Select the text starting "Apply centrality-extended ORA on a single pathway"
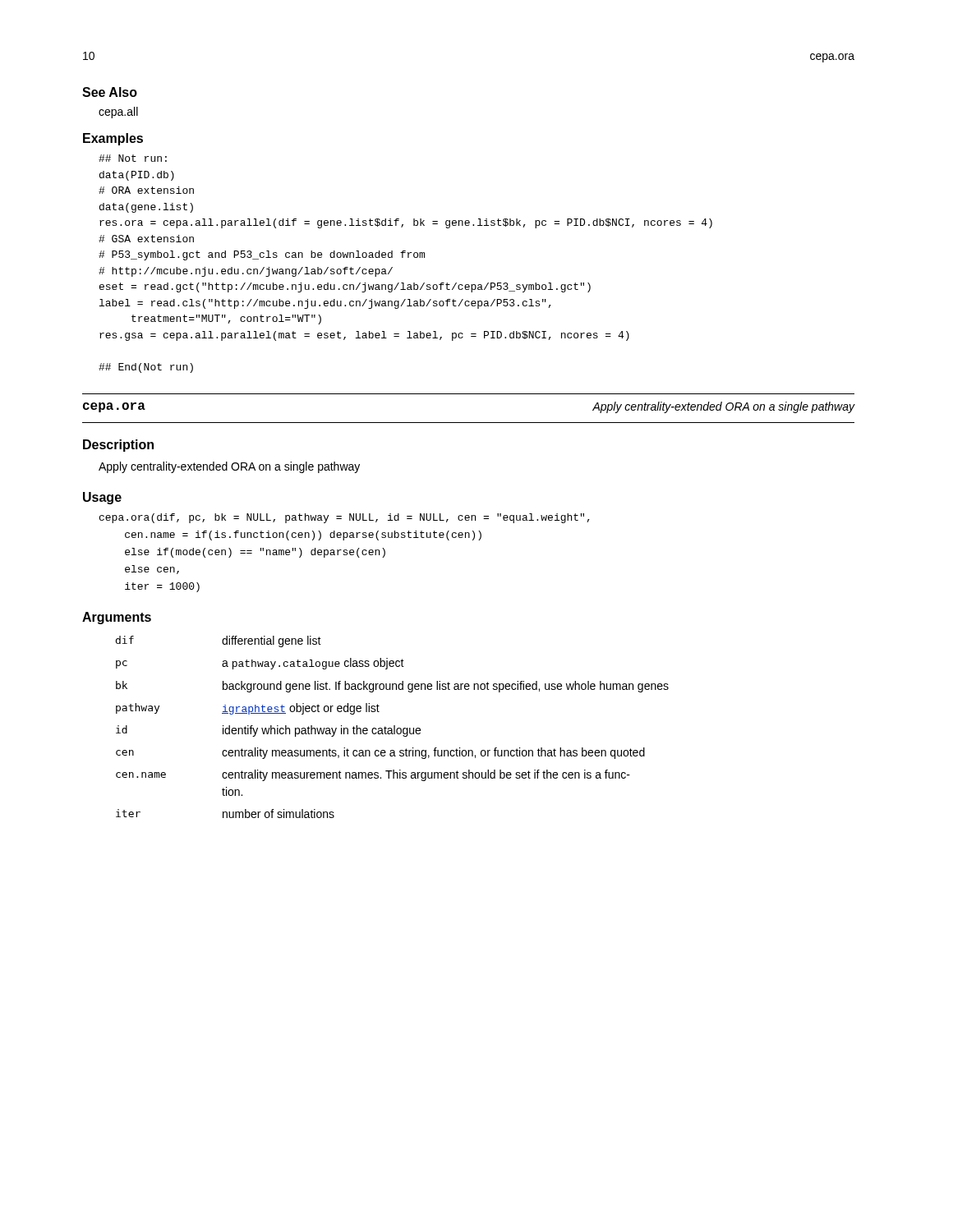 (229, 466)
